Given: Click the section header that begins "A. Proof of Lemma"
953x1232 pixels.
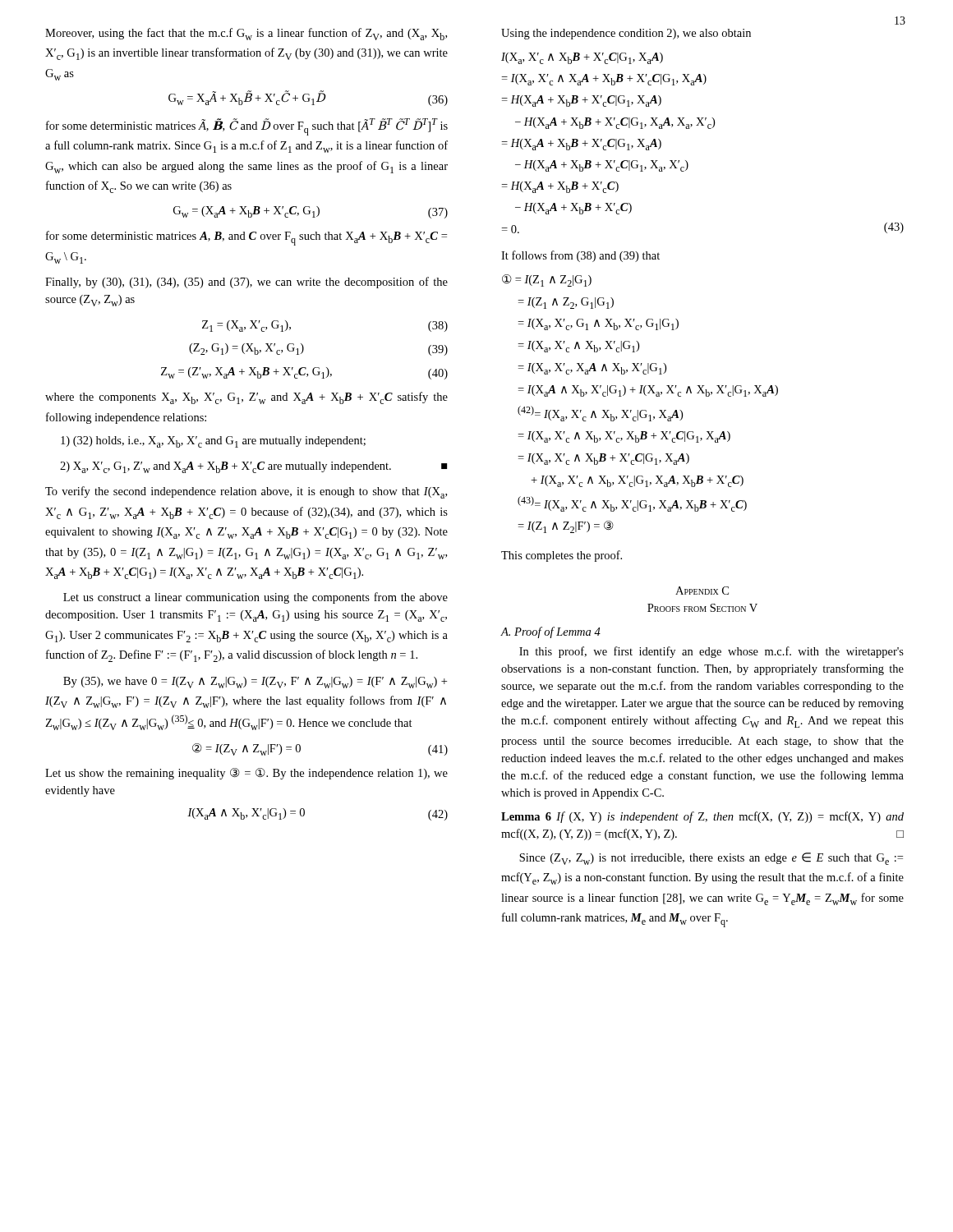Looking at the screenshot, I should (551, 632).
